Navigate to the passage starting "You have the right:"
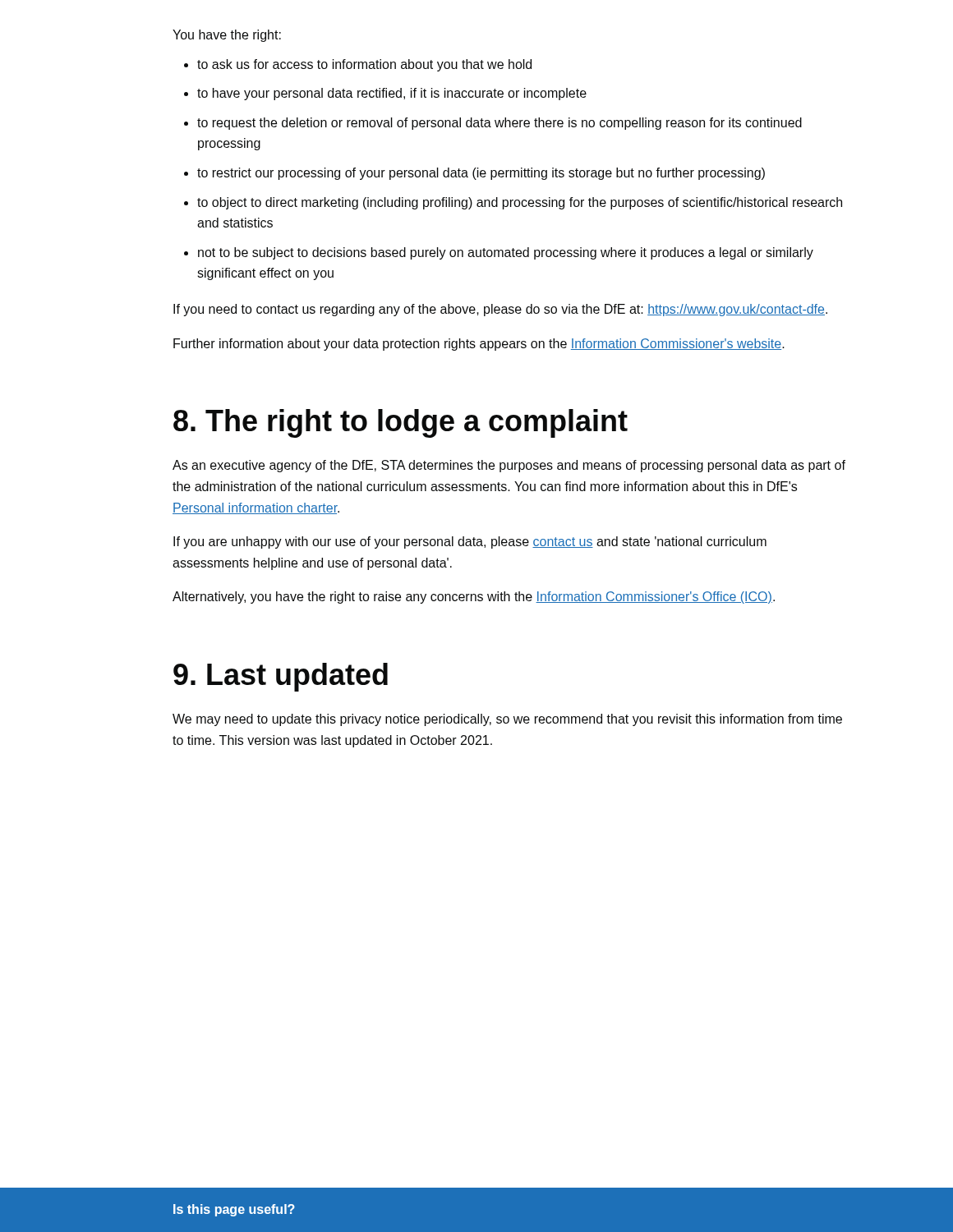 coord(227,35)
